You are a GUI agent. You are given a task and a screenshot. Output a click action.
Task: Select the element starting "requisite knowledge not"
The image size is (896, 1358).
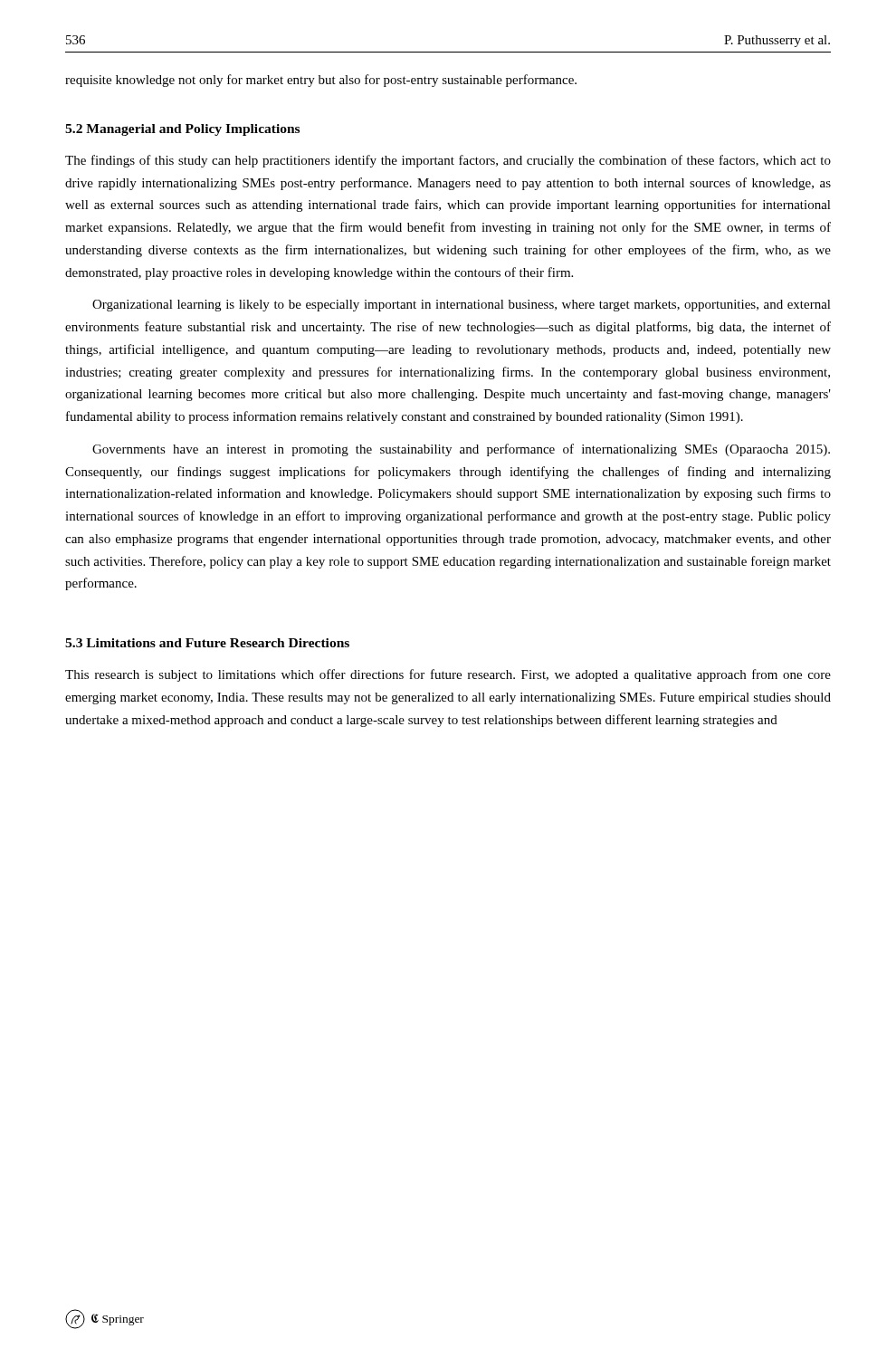pos(448,80)
